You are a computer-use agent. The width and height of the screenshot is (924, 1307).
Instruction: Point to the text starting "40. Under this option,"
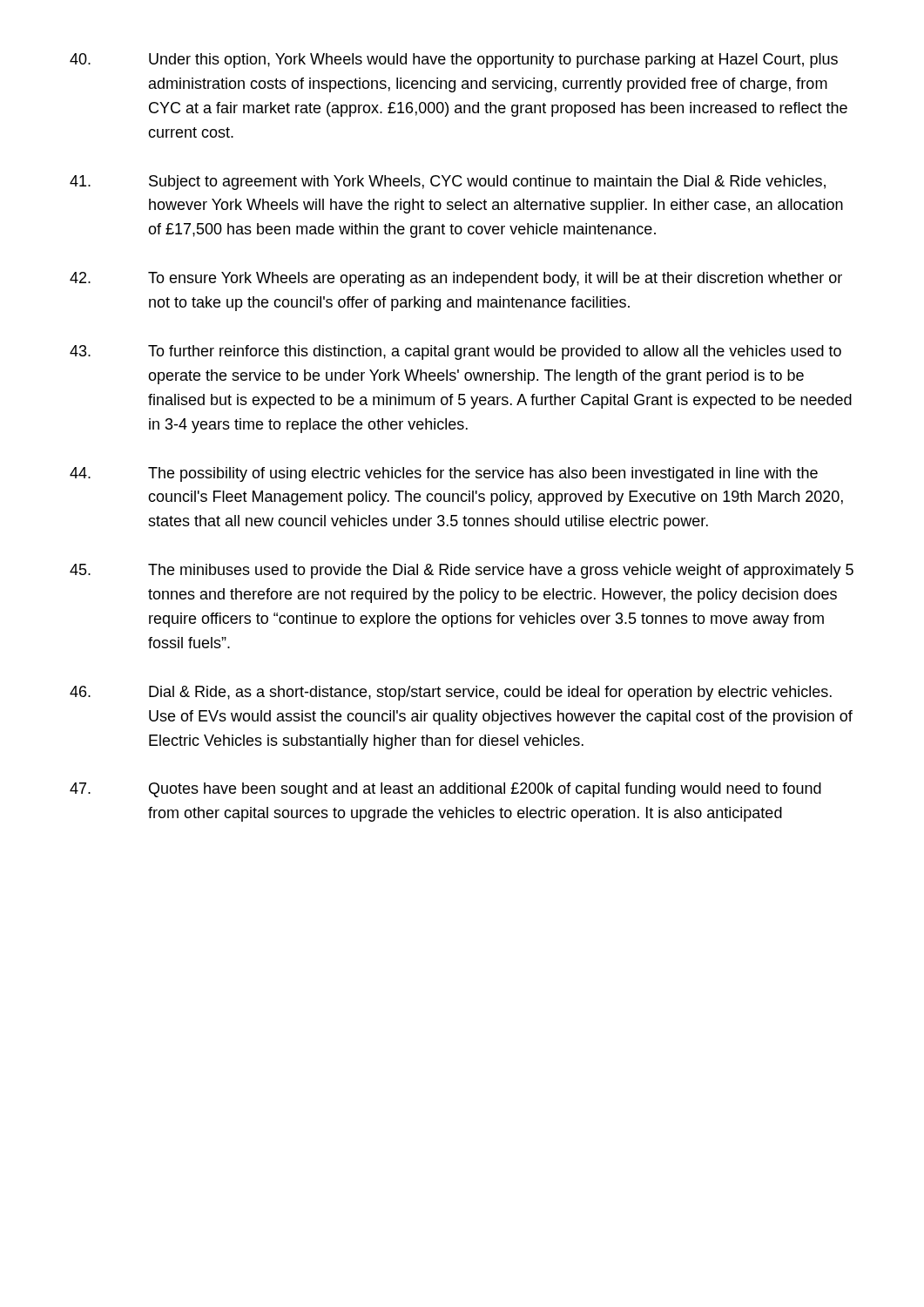click(462, 97)
